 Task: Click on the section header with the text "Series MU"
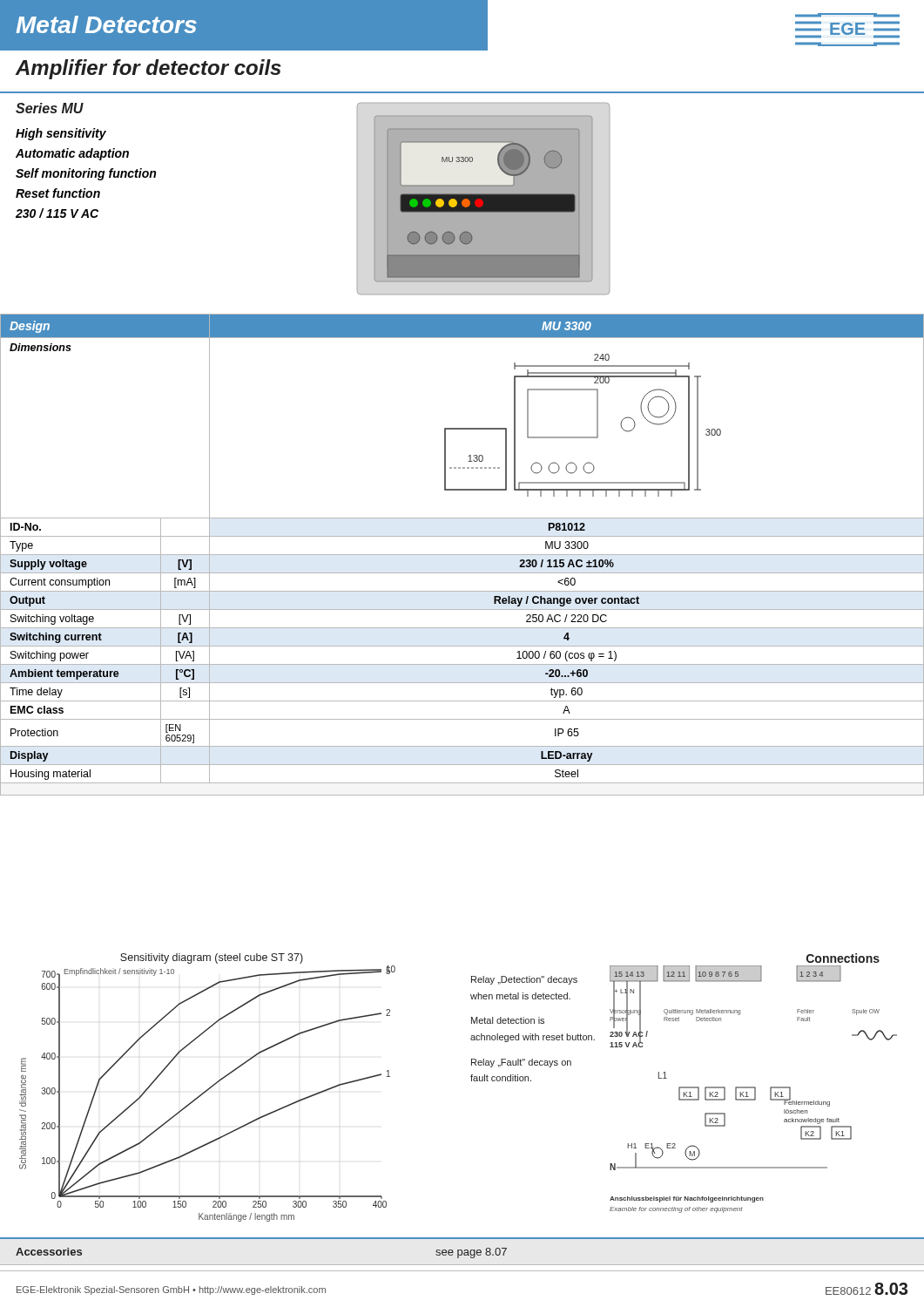49,108
